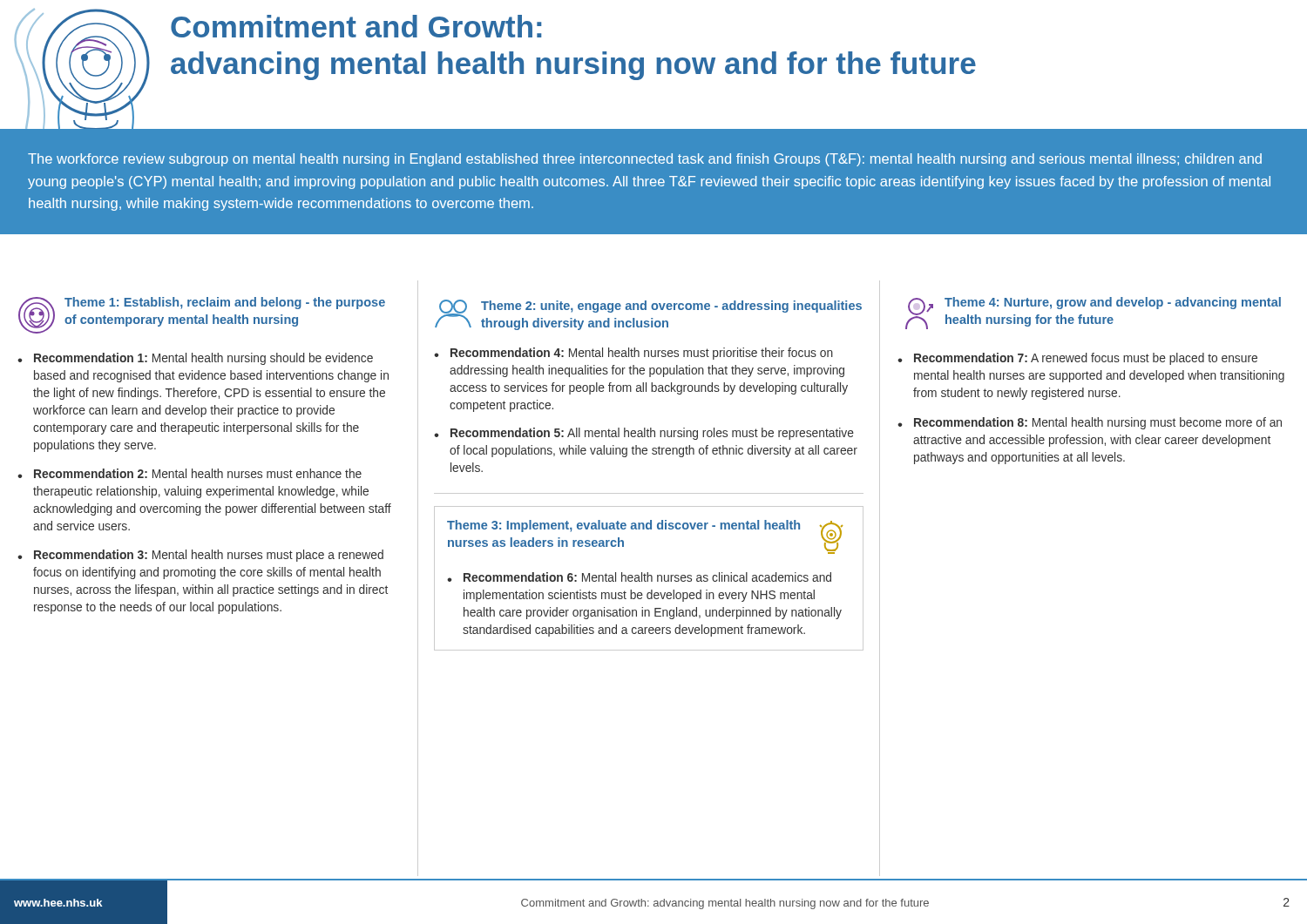Find the passage starting "• Recommendation 5:"
The height and width of the screenshot is (924, 1307).
tap(646, 450)
